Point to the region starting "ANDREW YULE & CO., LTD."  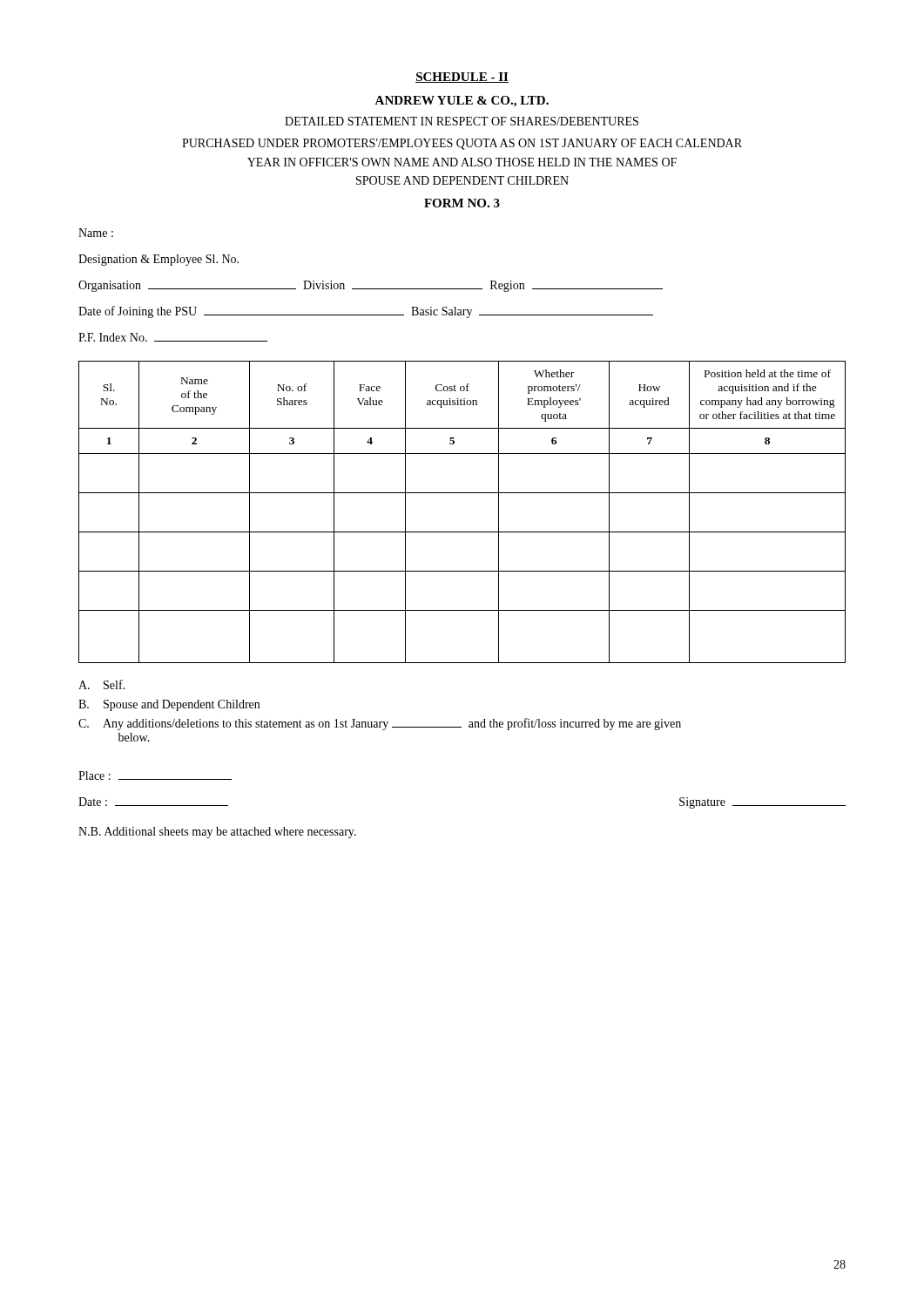pyautogui.click(x=462, y=100)
